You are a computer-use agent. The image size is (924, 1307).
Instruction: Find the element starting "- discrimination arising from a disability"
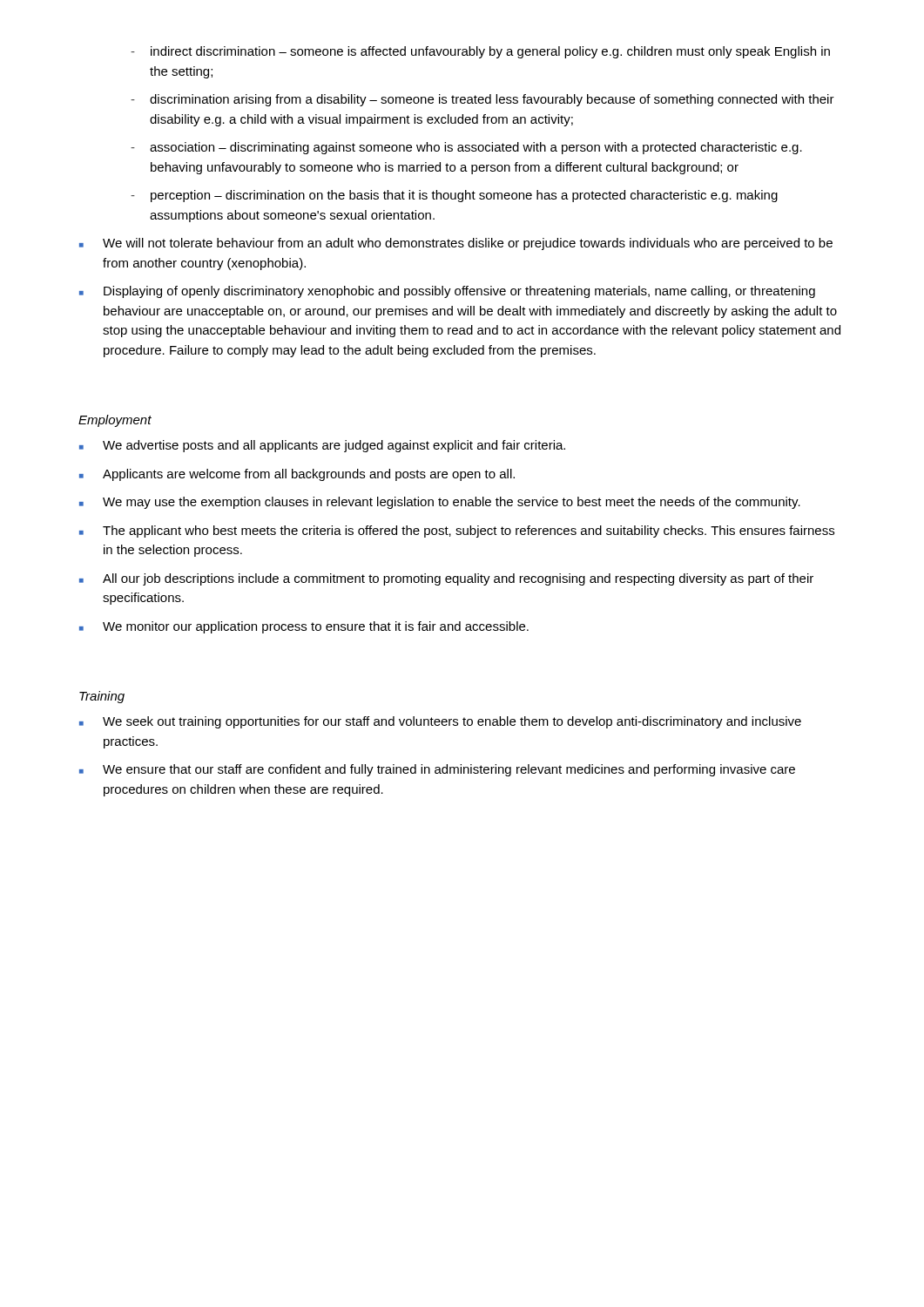click(x=488, y=109)
